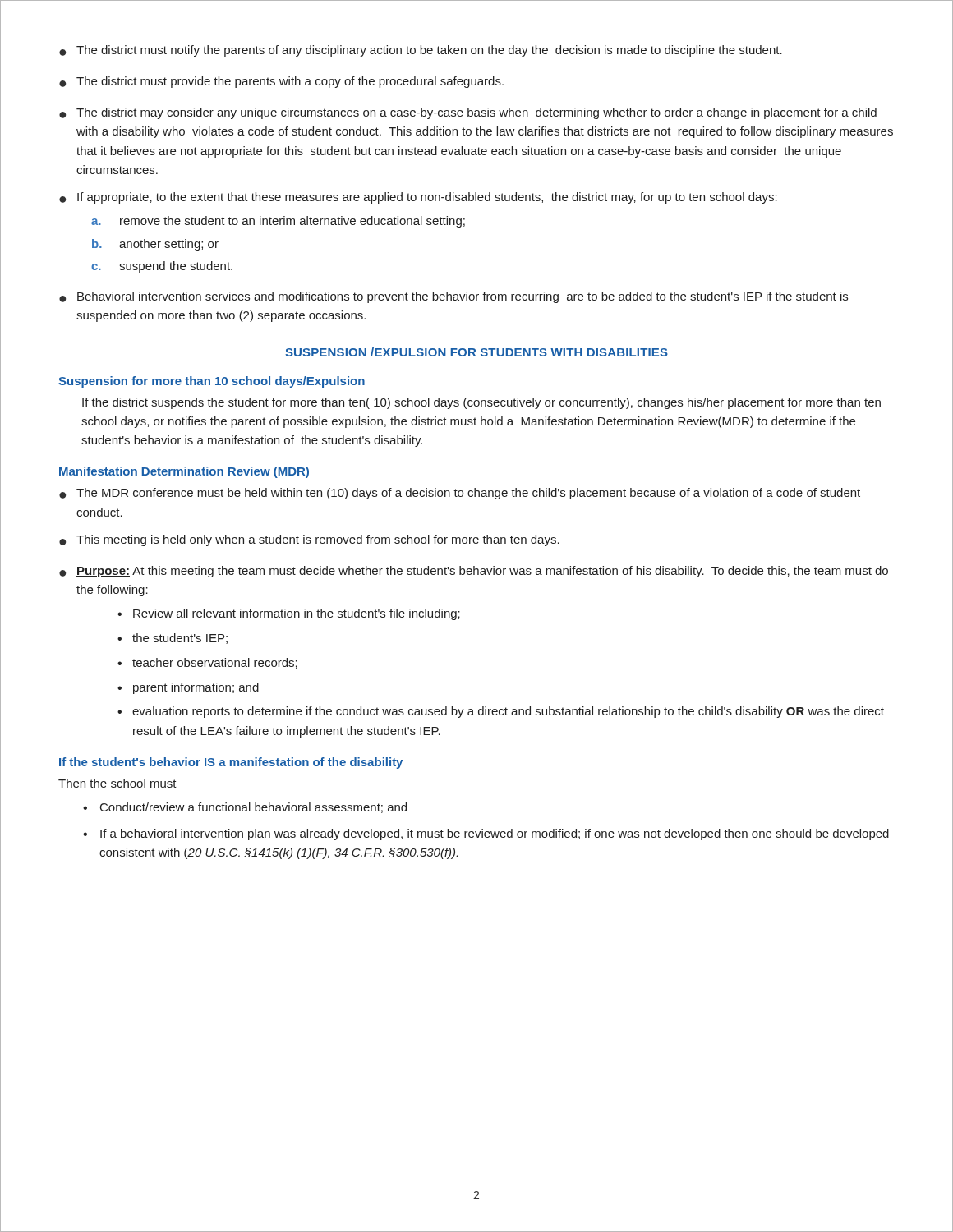Where is the passage that starts "Then the school"?
Viewport: 953px width, 1232px height.
117,783
